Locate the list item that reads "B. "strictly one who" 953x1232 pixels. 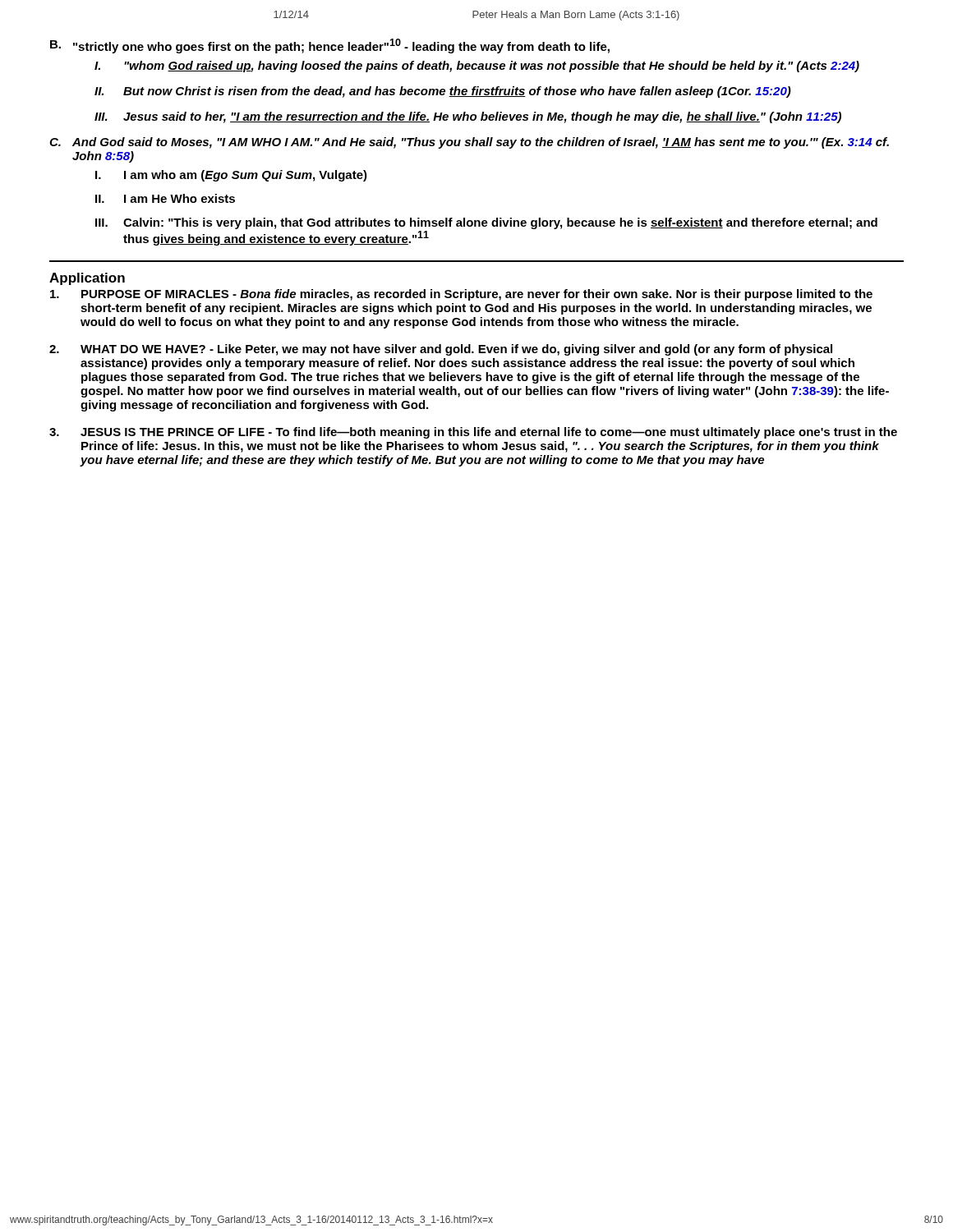pos(476,45)
